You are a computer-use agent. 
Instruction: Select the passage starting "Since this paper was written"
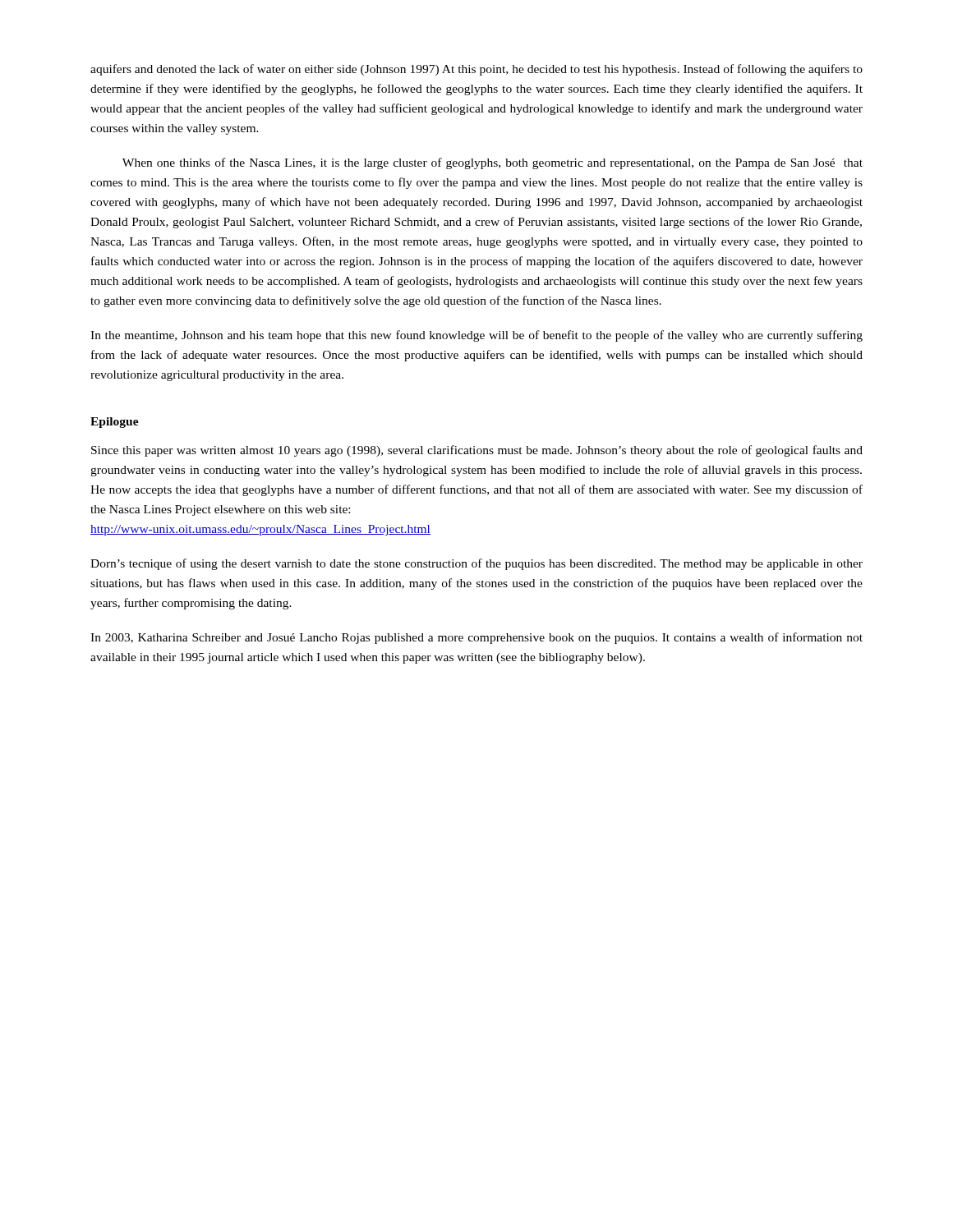[x=476, y=490]
